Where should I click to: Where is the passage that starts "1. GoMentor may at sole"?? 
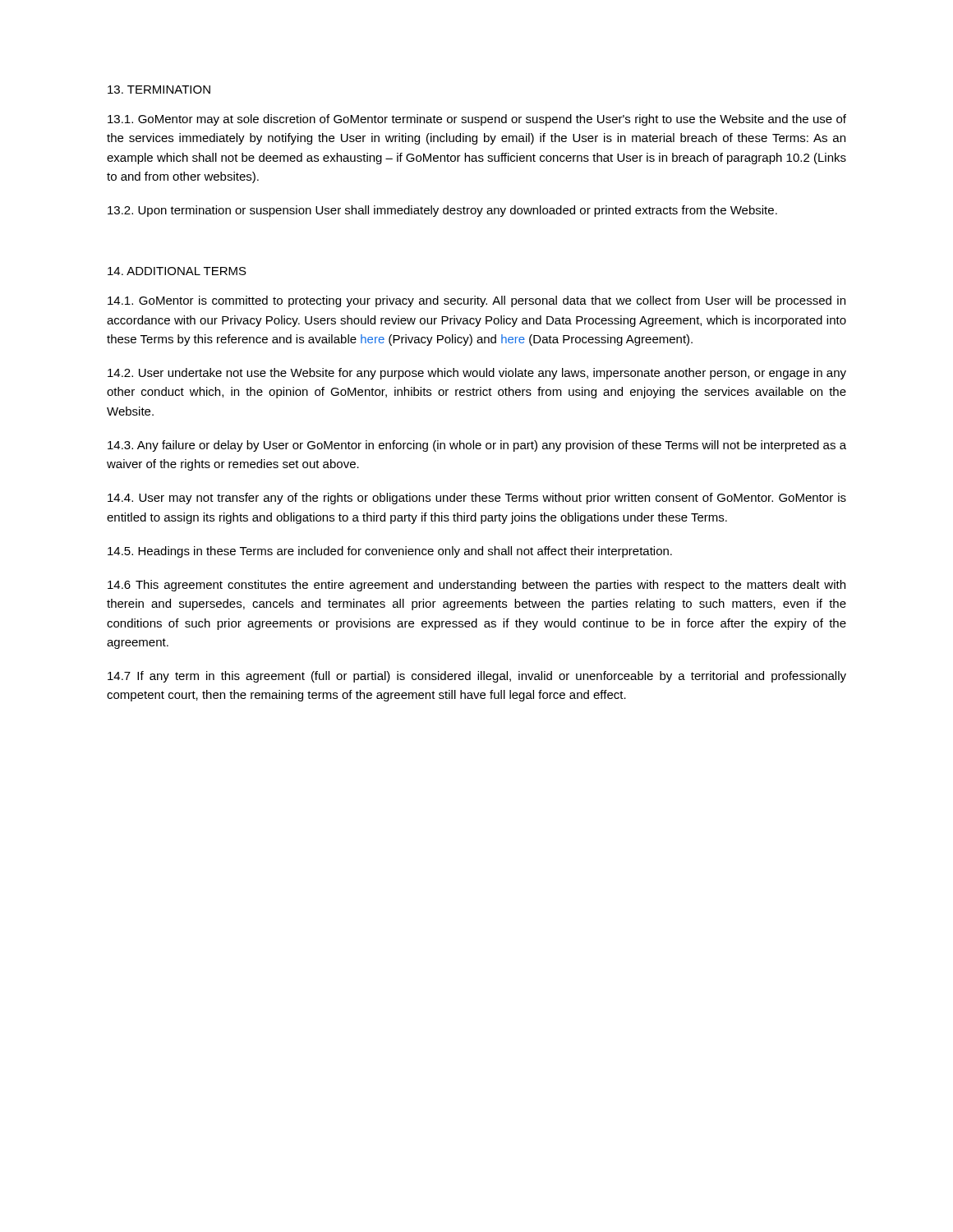coord(476,147)
